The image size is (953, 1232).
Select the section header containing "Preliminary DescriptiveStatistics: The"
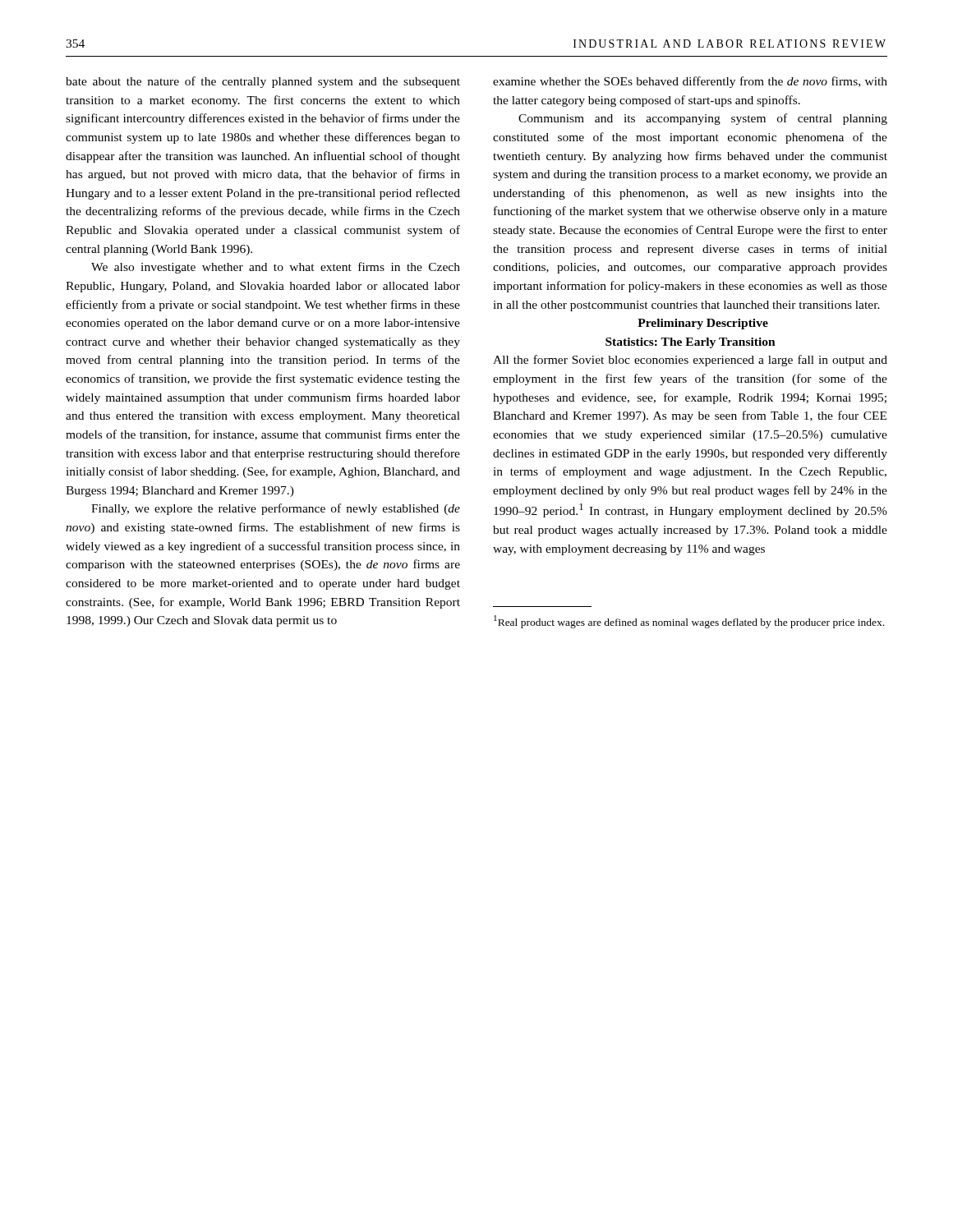pos(690,332)
